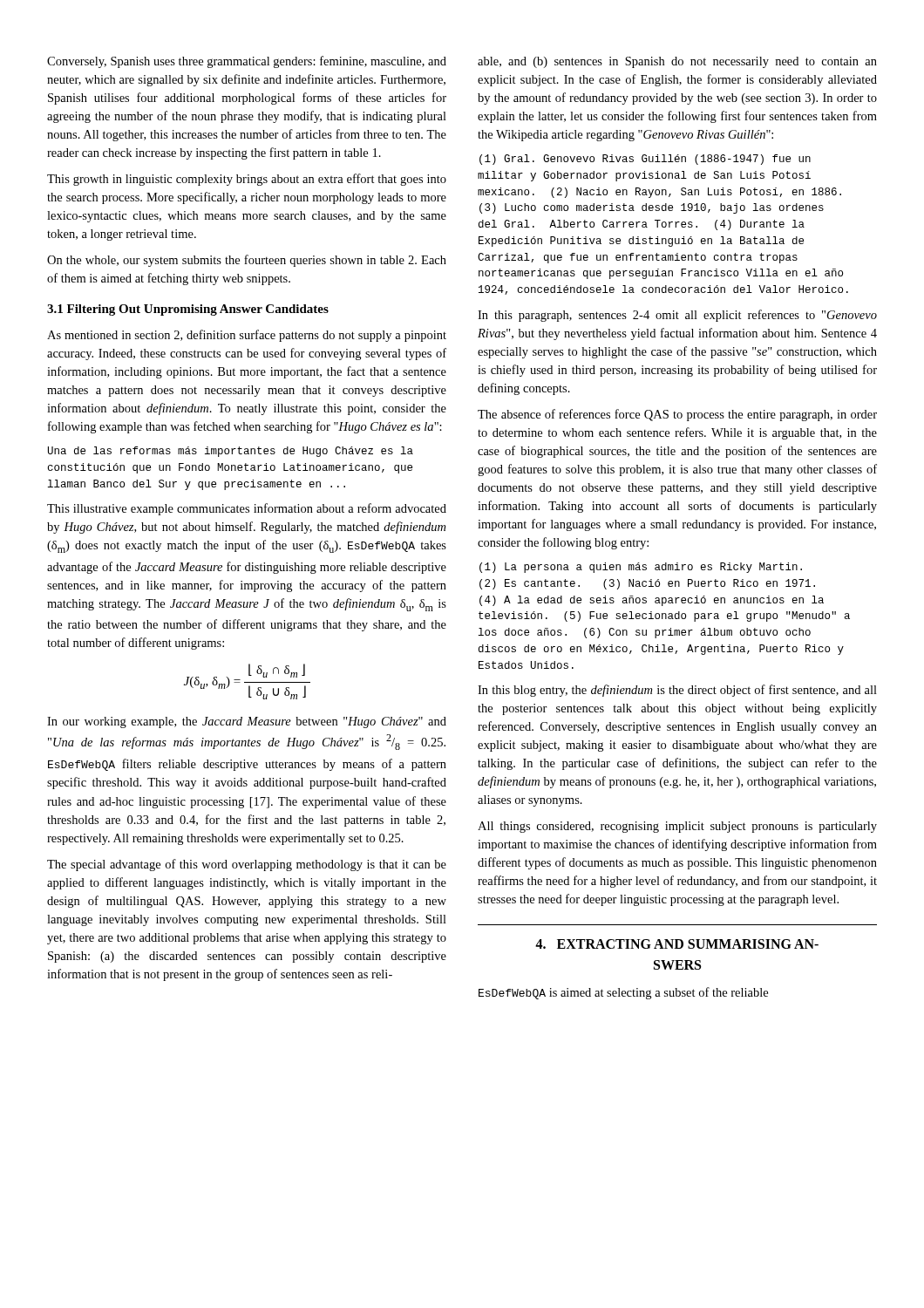Screen dimensions: 1308x924
Task: Locate the block of text that opens with "As mentioned in section 2, definition"
Action: [x=247, y=381]
